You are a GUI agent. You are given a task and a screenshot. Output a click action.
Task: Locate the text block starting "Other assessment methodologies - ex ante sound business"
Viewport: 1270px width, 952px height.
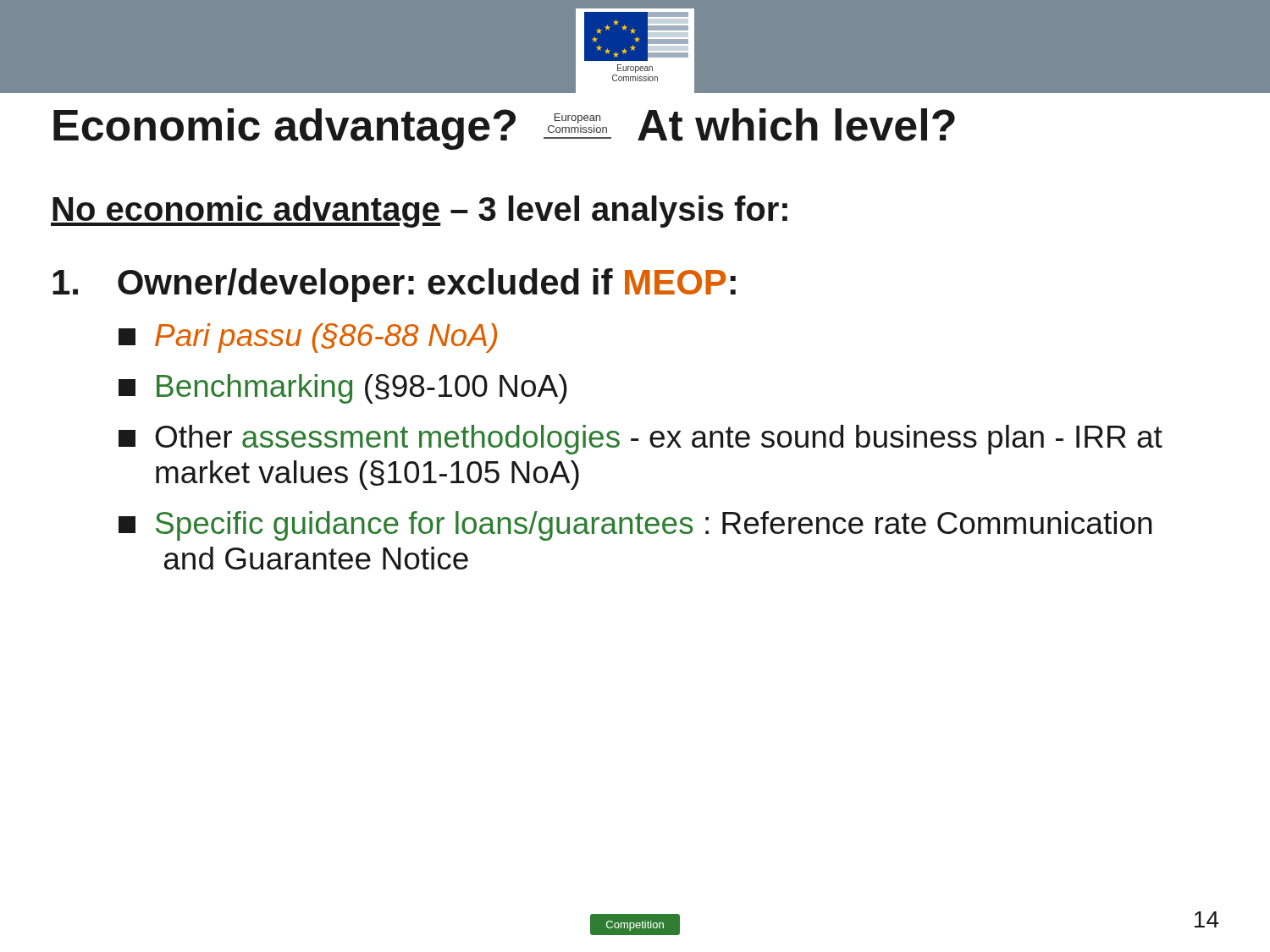(x=669, y=455)
